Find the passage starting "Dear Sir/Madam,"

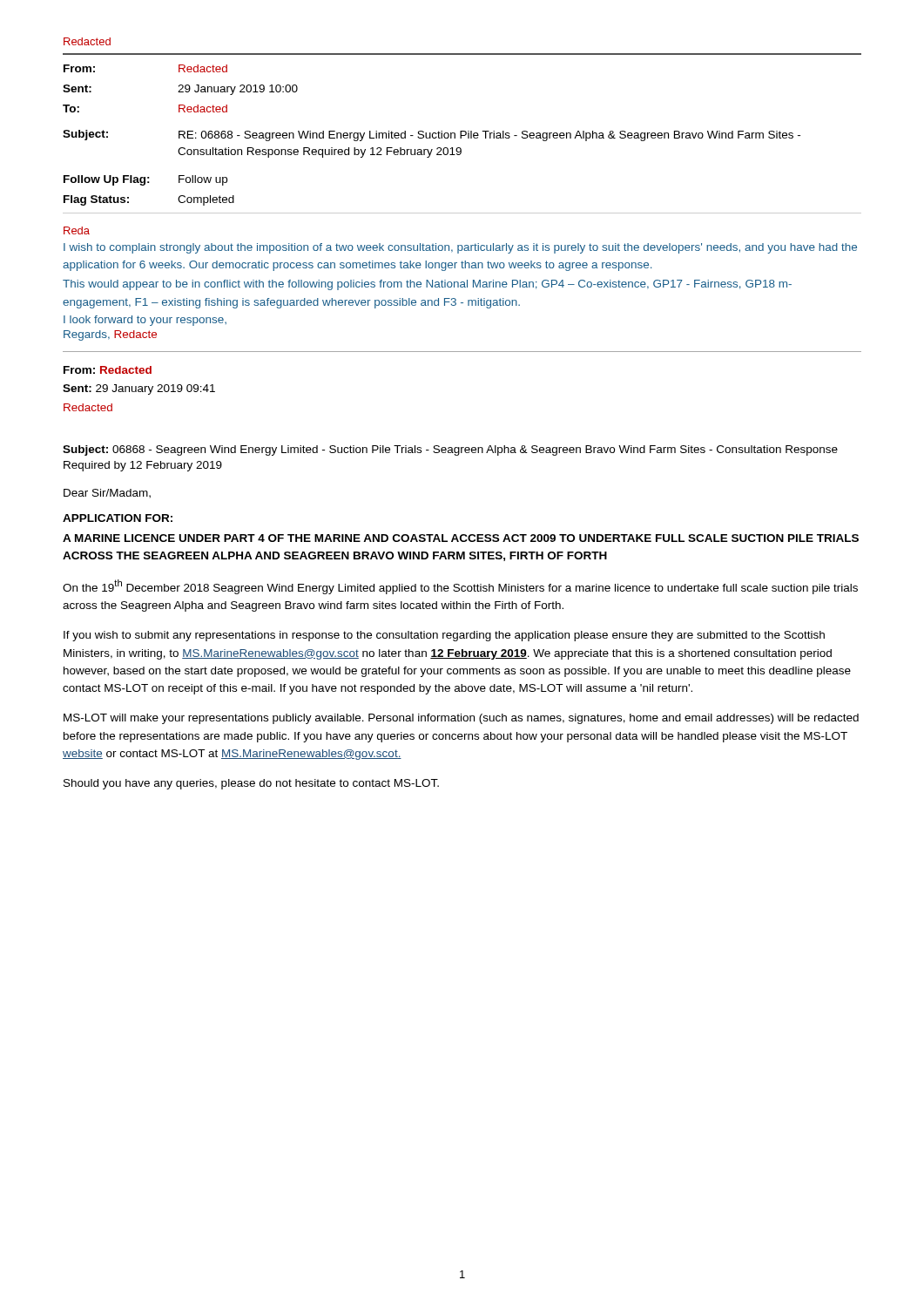(107, 493)
